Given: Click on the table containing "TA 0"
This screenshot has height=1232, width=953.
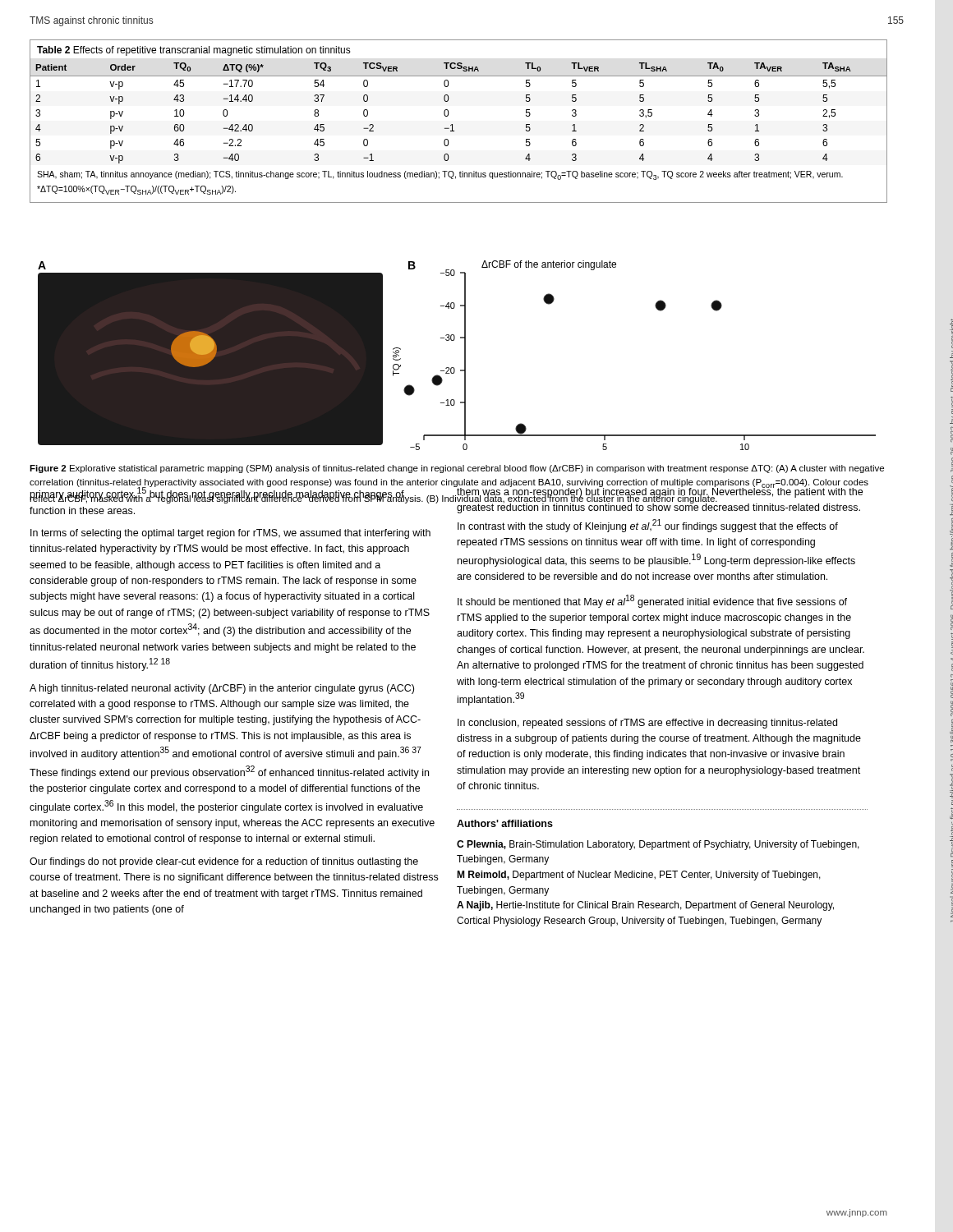Looking at the screenshot, I should (458, 121).
